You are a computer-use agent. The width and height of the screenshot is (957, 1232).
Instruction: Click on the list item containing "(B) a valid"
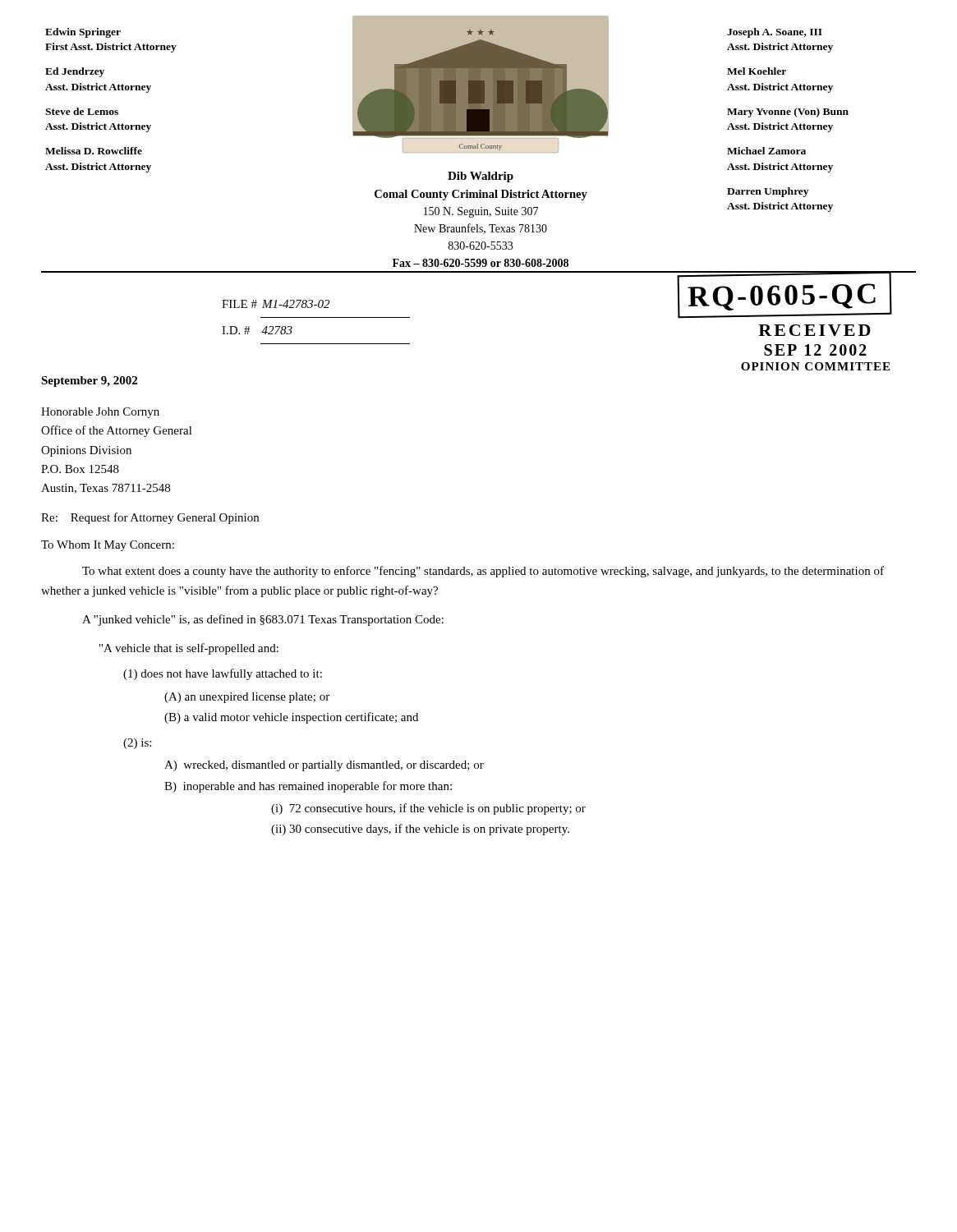coord(291,717)
